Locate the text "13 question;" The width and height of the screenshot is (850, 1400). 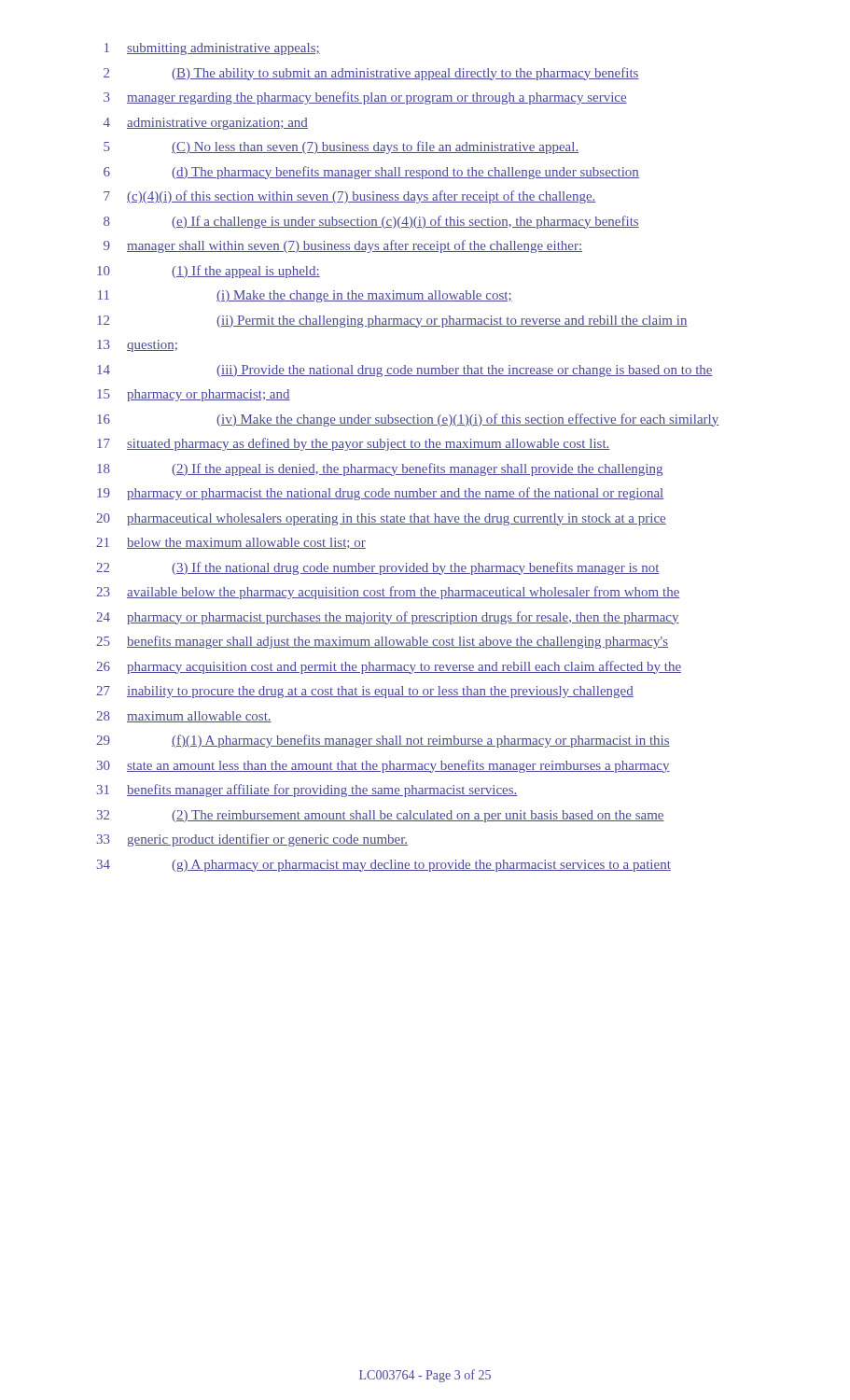click(137, 346)
